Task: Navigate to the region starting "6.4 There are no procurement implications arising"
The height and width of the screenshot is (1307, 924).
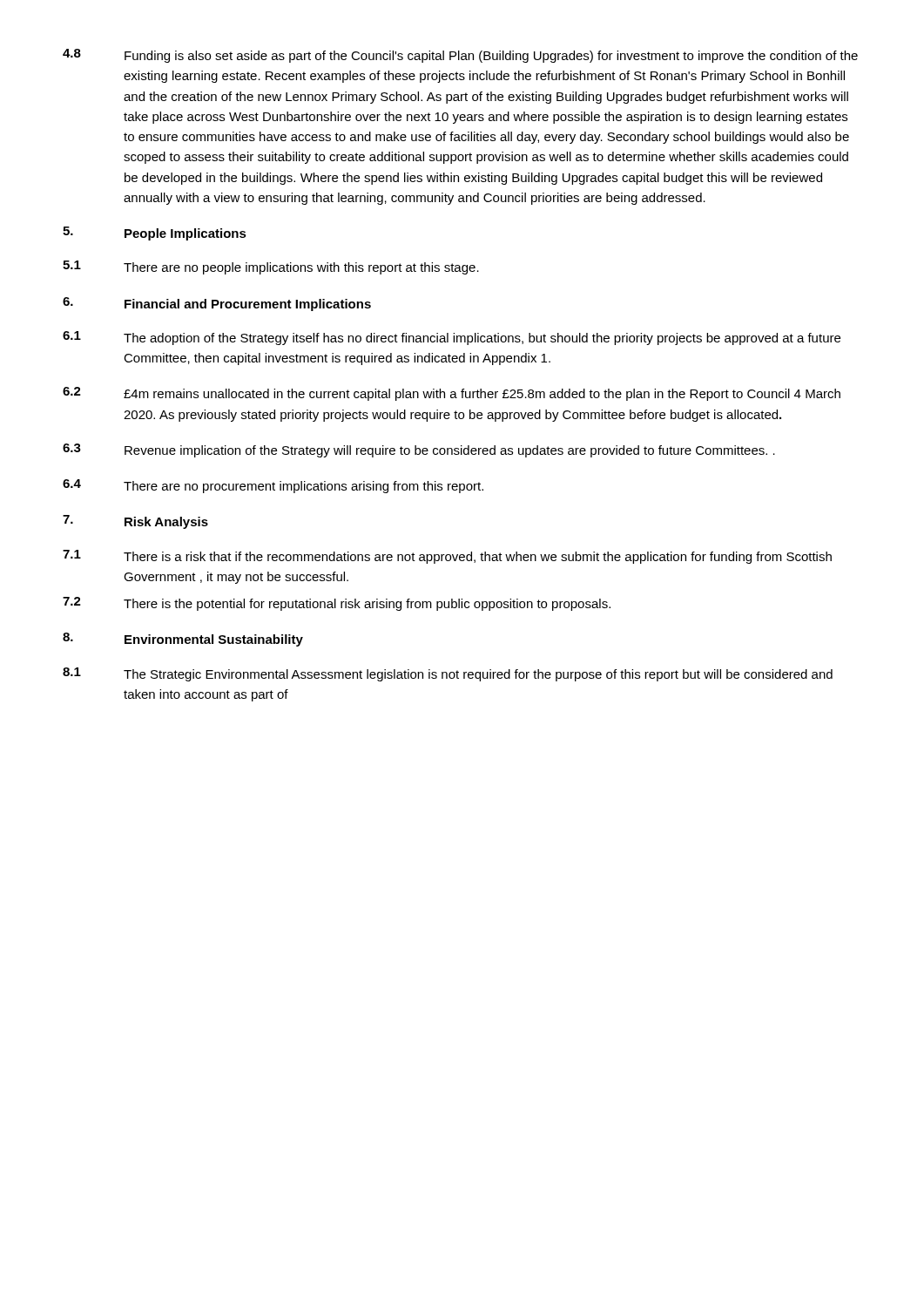Action: point(462,486)
